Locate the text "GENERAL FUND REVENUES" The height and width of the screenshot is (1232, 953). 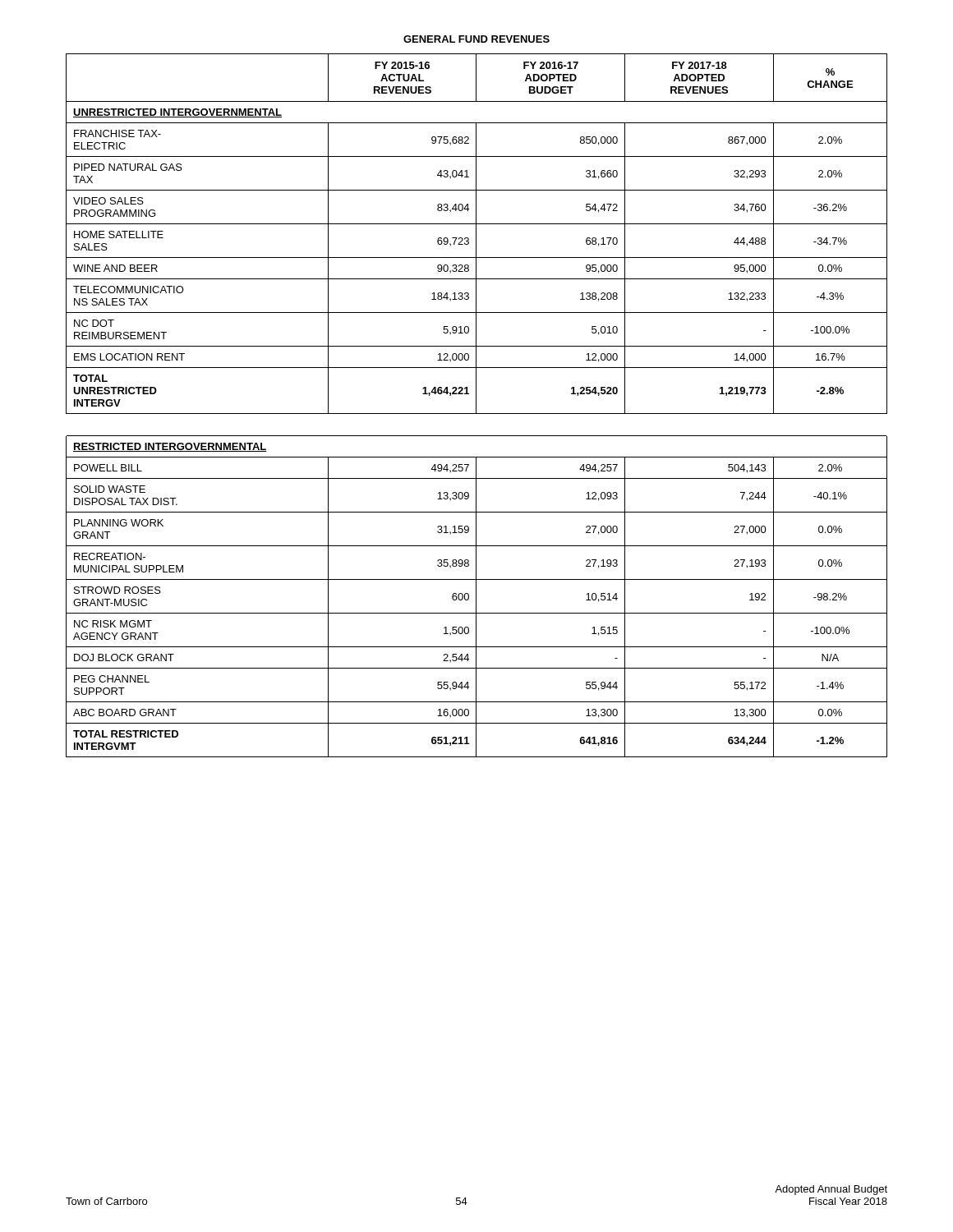click(476, 39)
